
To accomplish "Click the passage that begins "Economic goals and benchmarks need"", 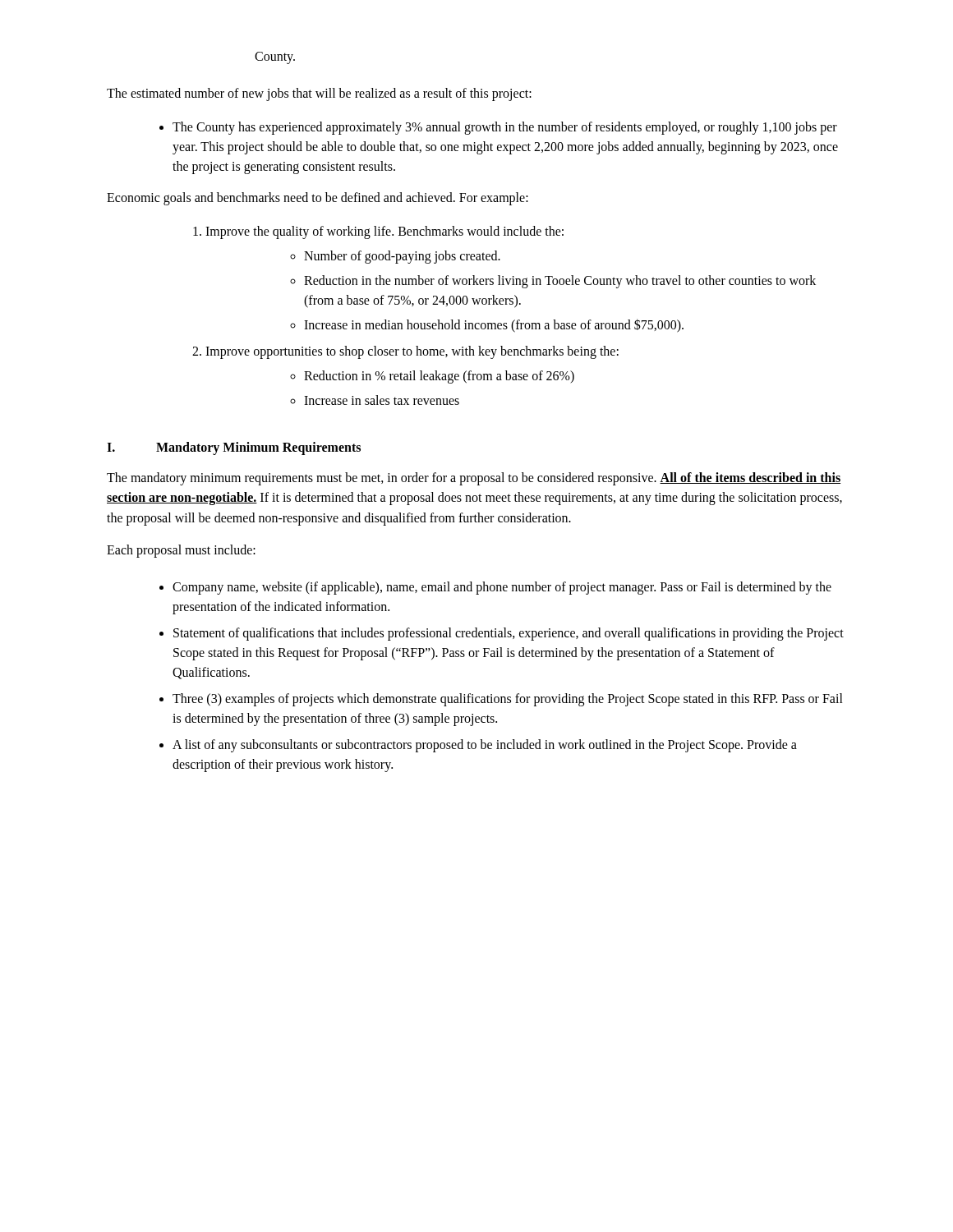I will [318, 197].
